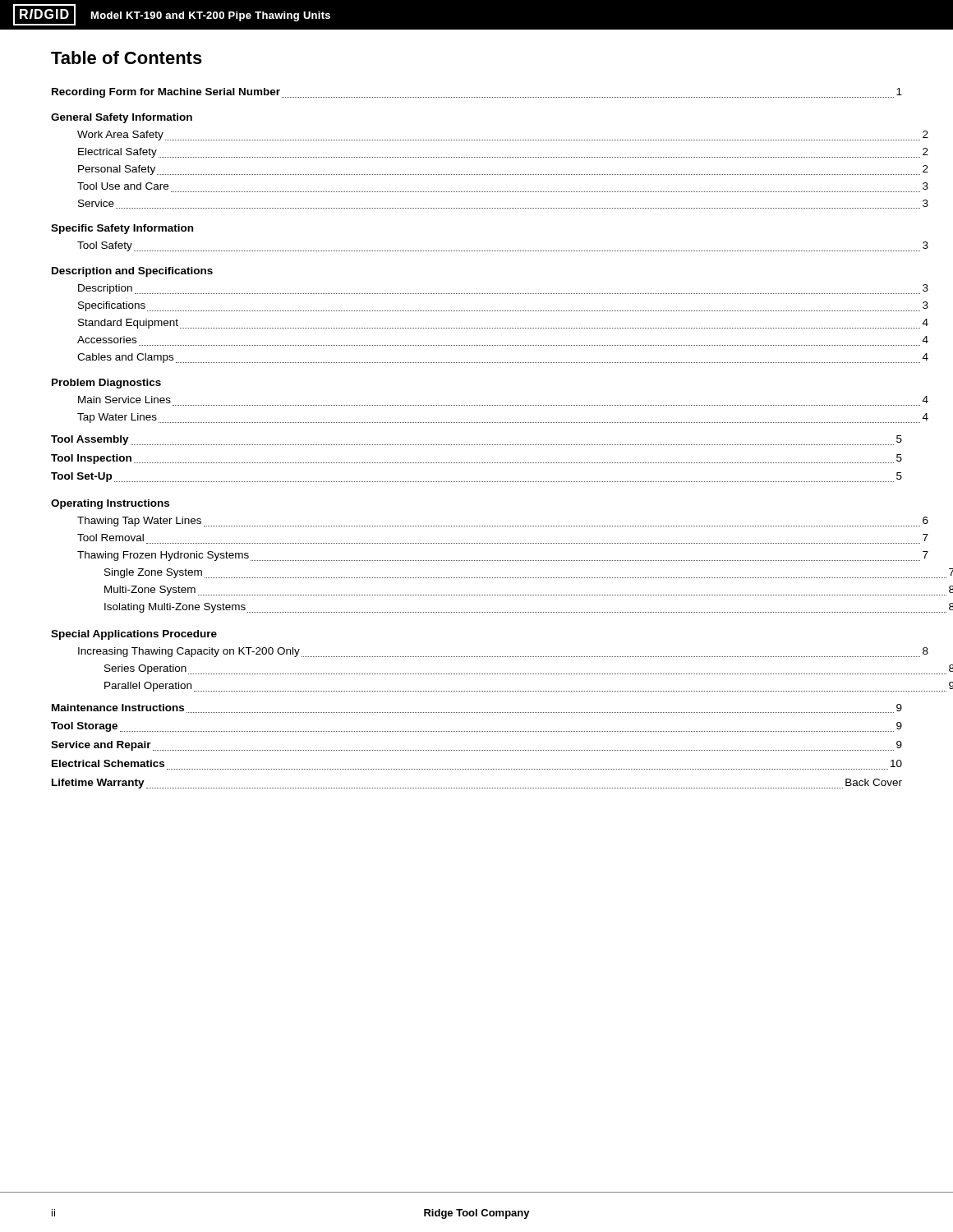The height and width of the screenshot is (1232, 953).
Task: Where does it say "Electrical Schematics 10"?
Action: (476, 764)
